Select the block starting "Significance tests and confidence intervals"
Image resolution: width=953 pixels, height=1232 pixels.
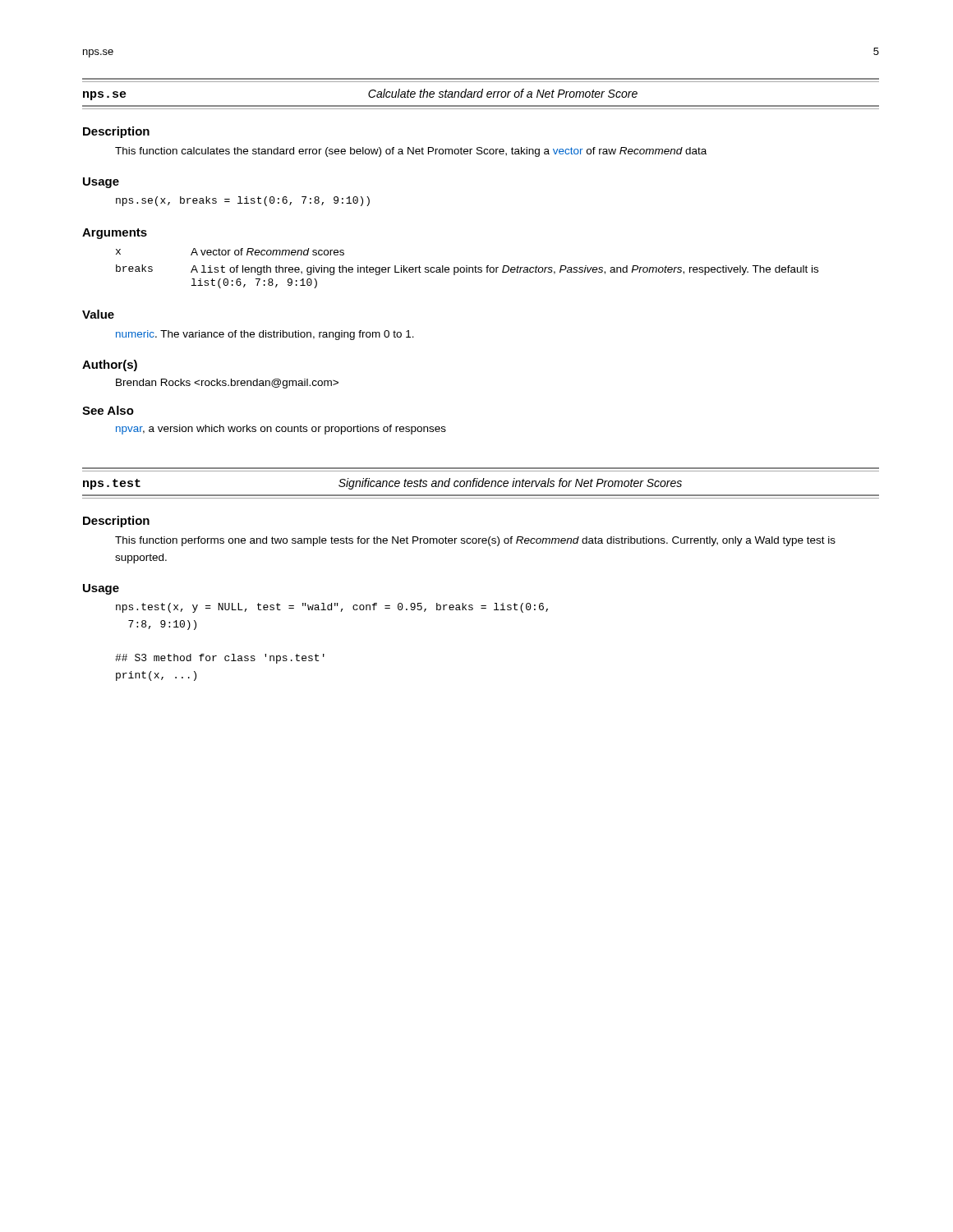coord(510,483)
